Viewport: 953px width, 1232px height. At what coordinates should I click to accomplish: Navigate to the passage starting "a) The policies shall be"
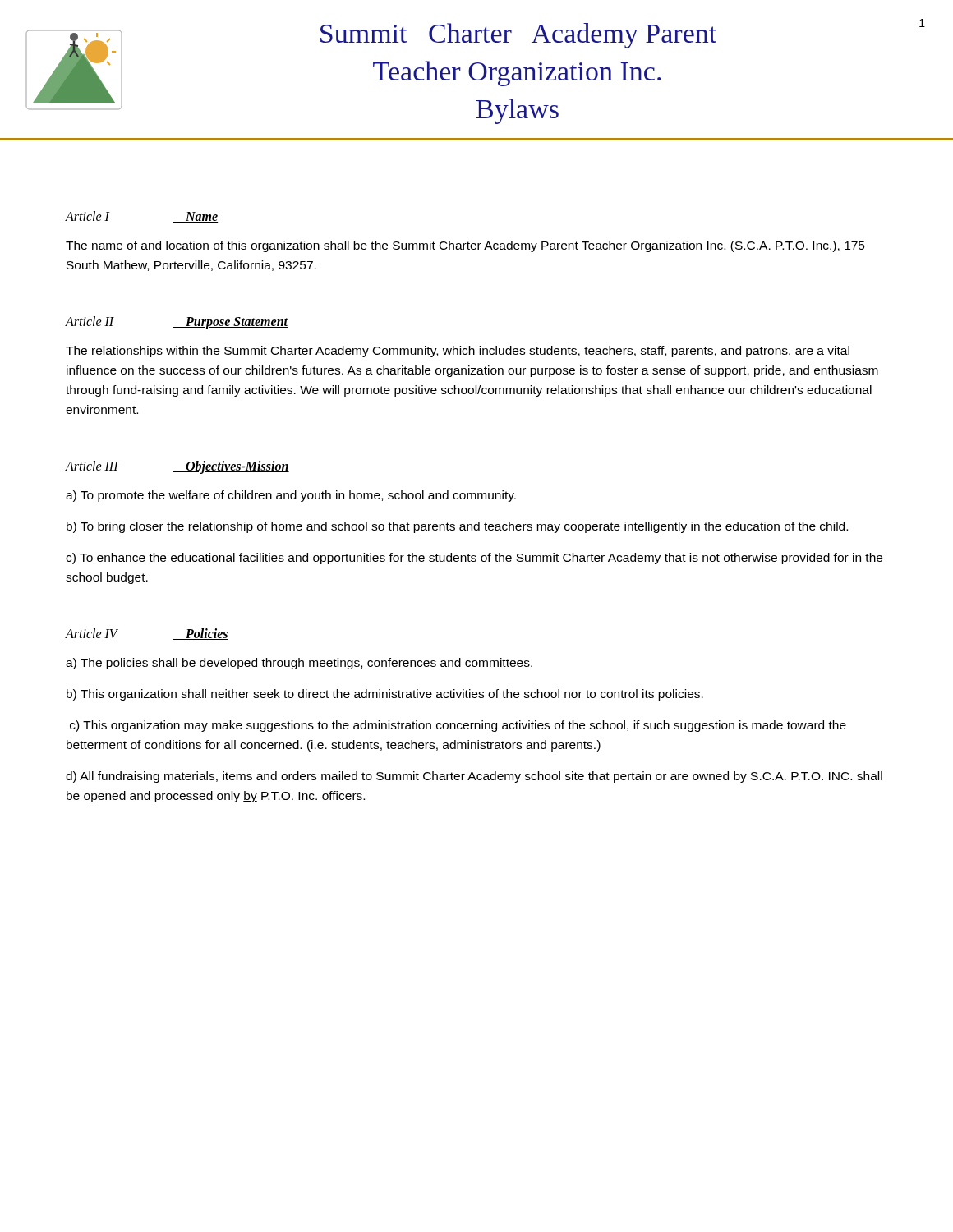(300, 662)
